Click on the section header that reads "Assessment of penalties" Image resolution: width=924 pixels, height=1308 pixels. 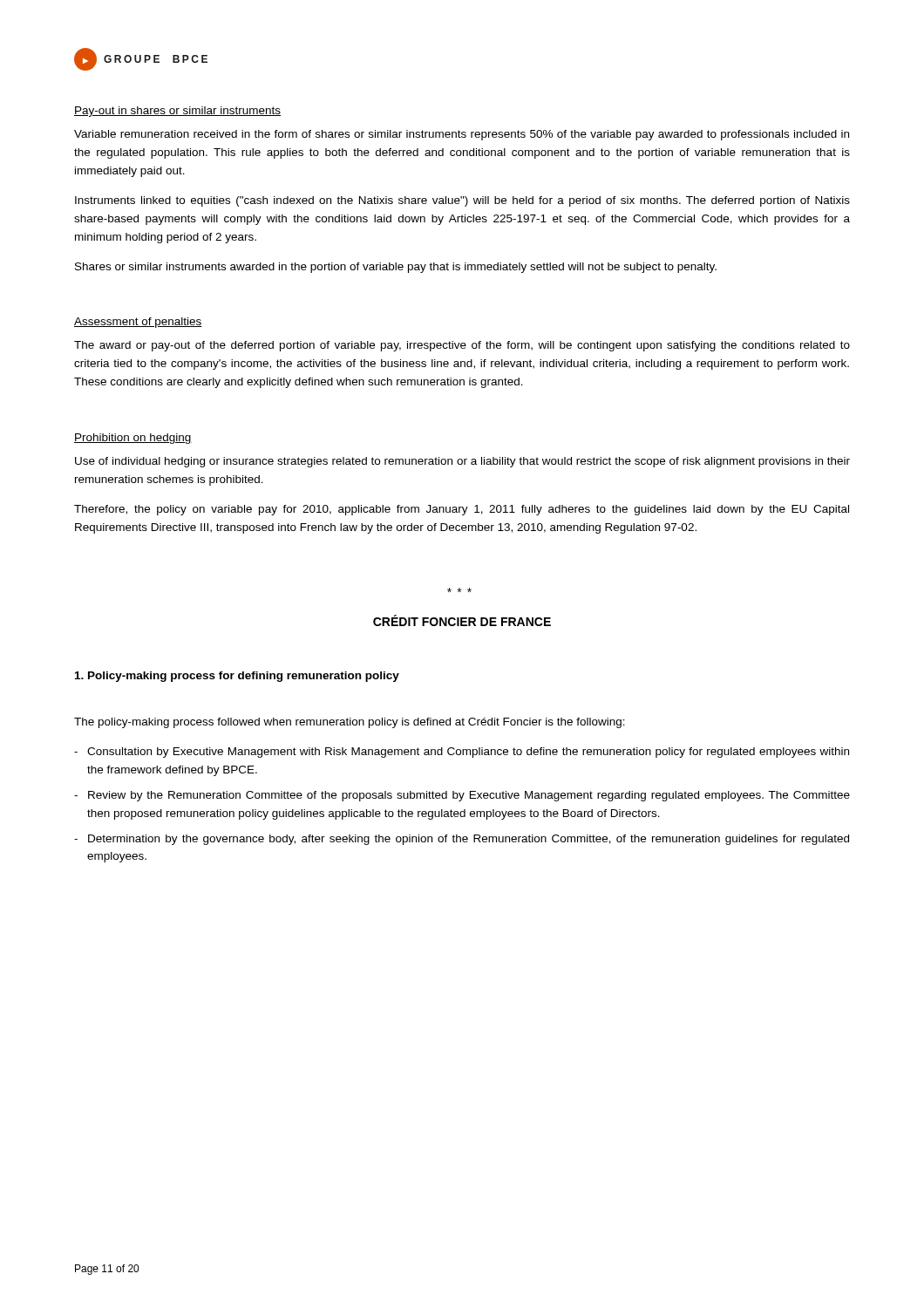coord(138,322)
